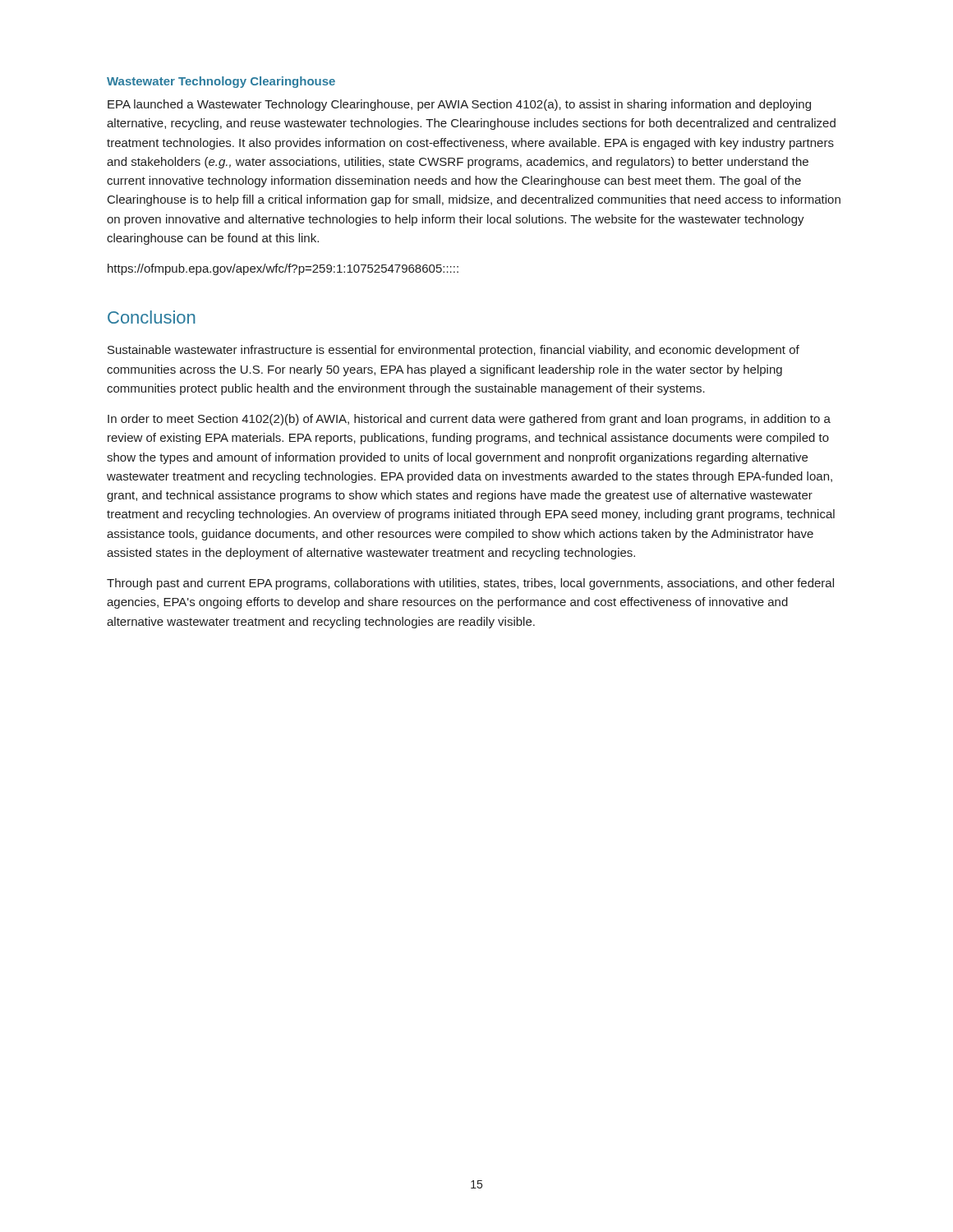This screenshot has width=953, height=1232.
Task: Click on the text starting "EPA launched a Wastewater Technology"
Action: (x=474, y=171)
